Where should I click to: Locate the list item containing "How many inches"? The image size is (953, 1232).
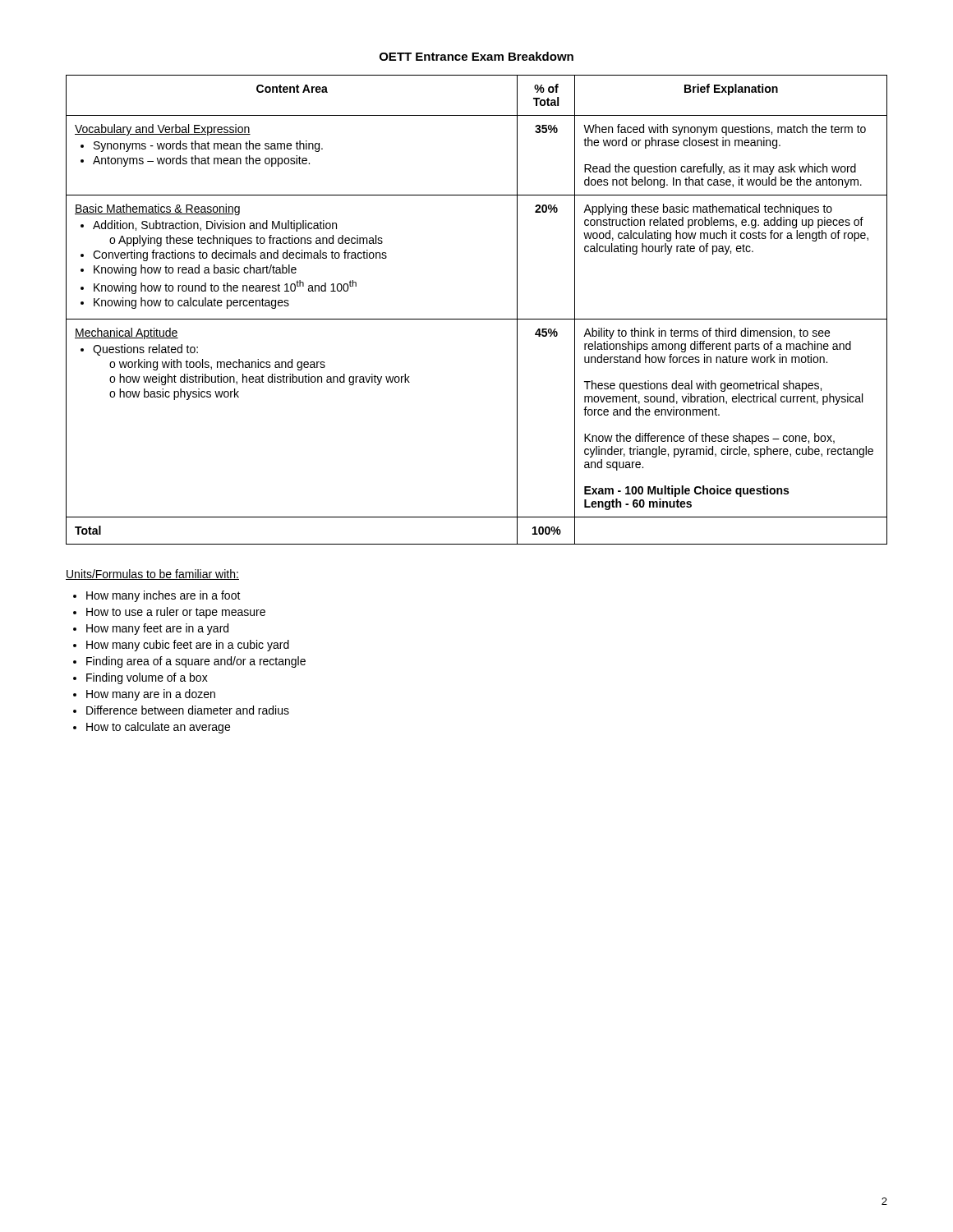163,596
